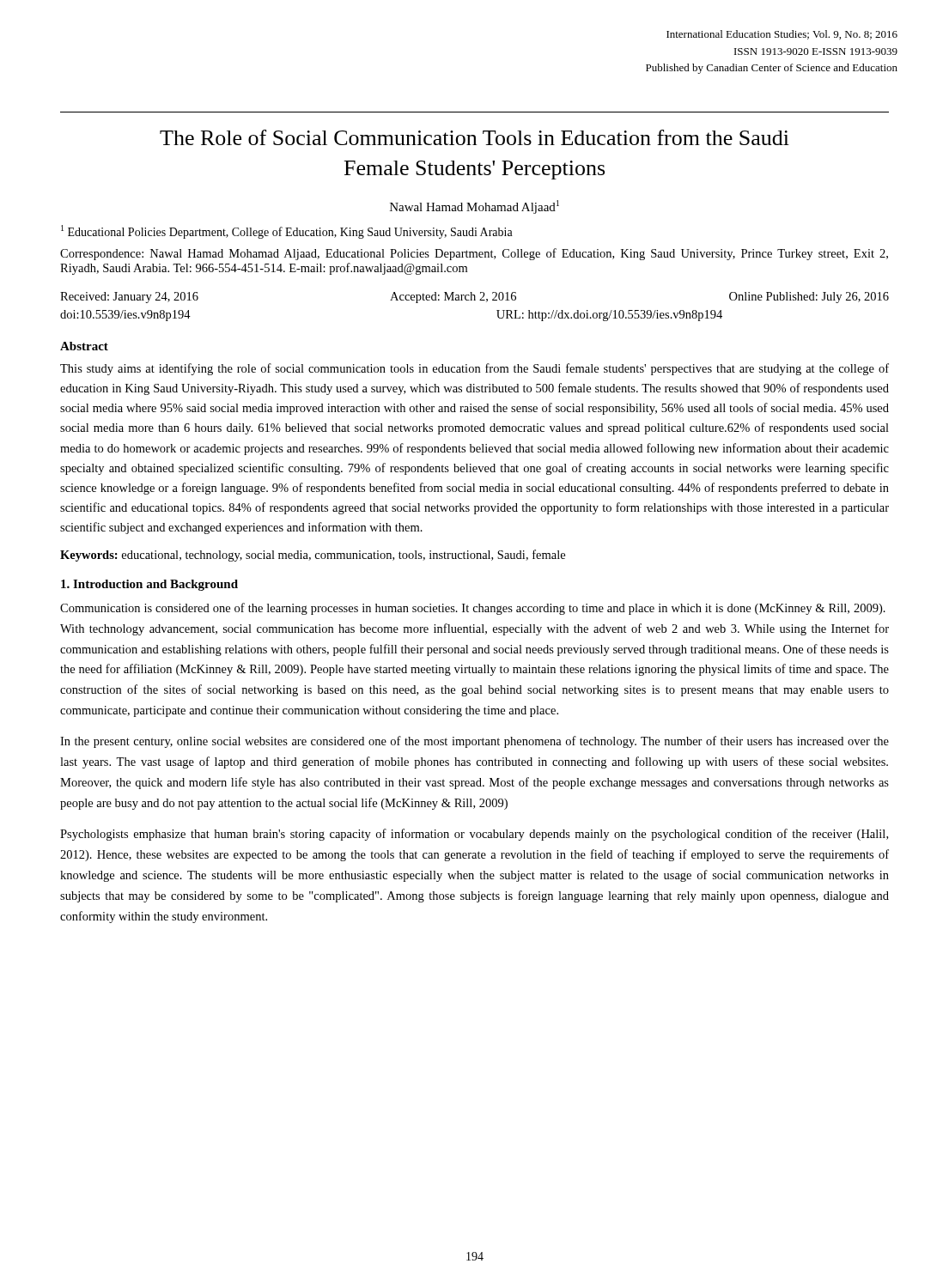Click the passage that begins "Correspondence: Nawal Hamad Mohamad"

pos(474,260)
